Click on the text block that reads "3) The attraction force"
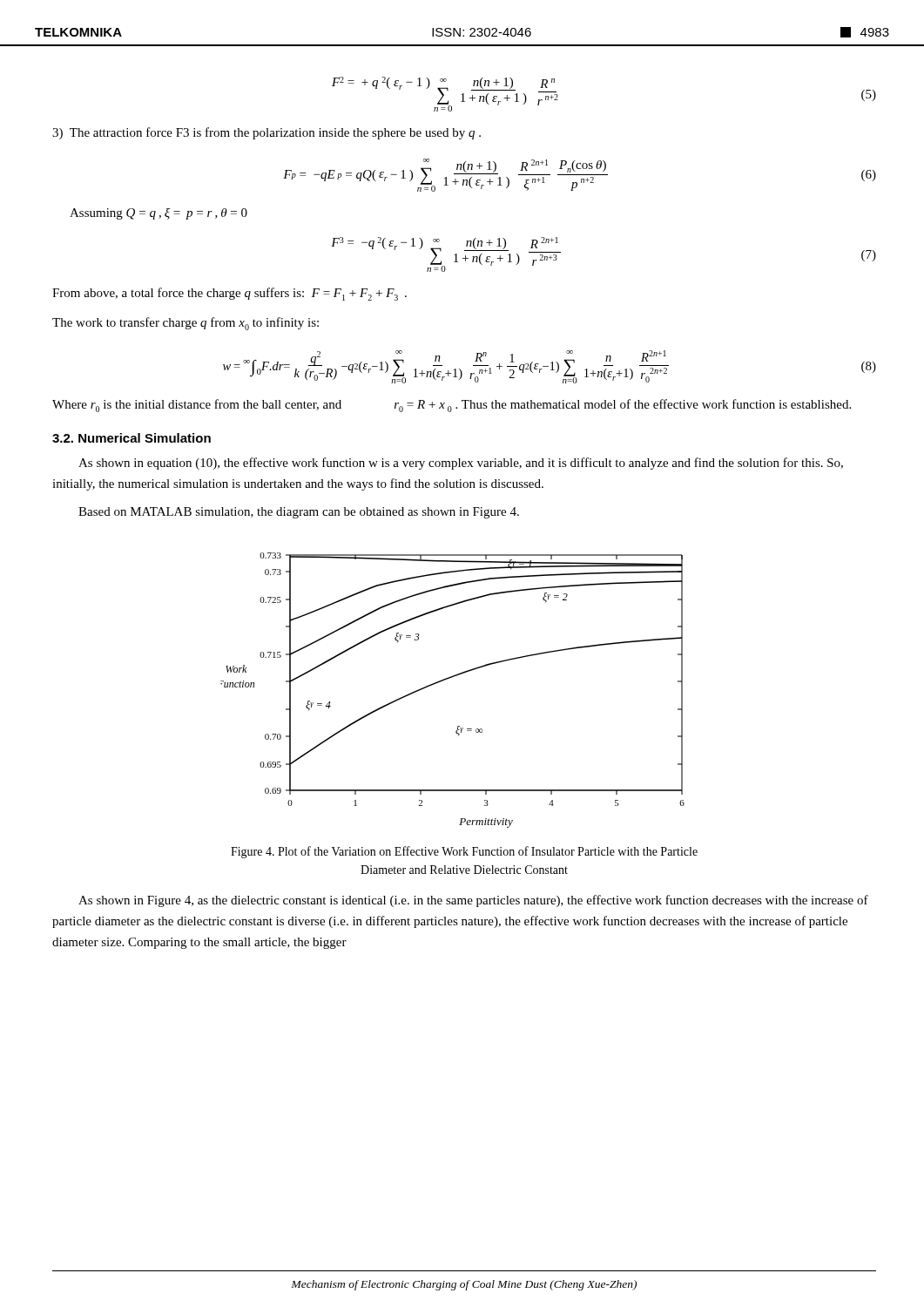 [267, 132]
